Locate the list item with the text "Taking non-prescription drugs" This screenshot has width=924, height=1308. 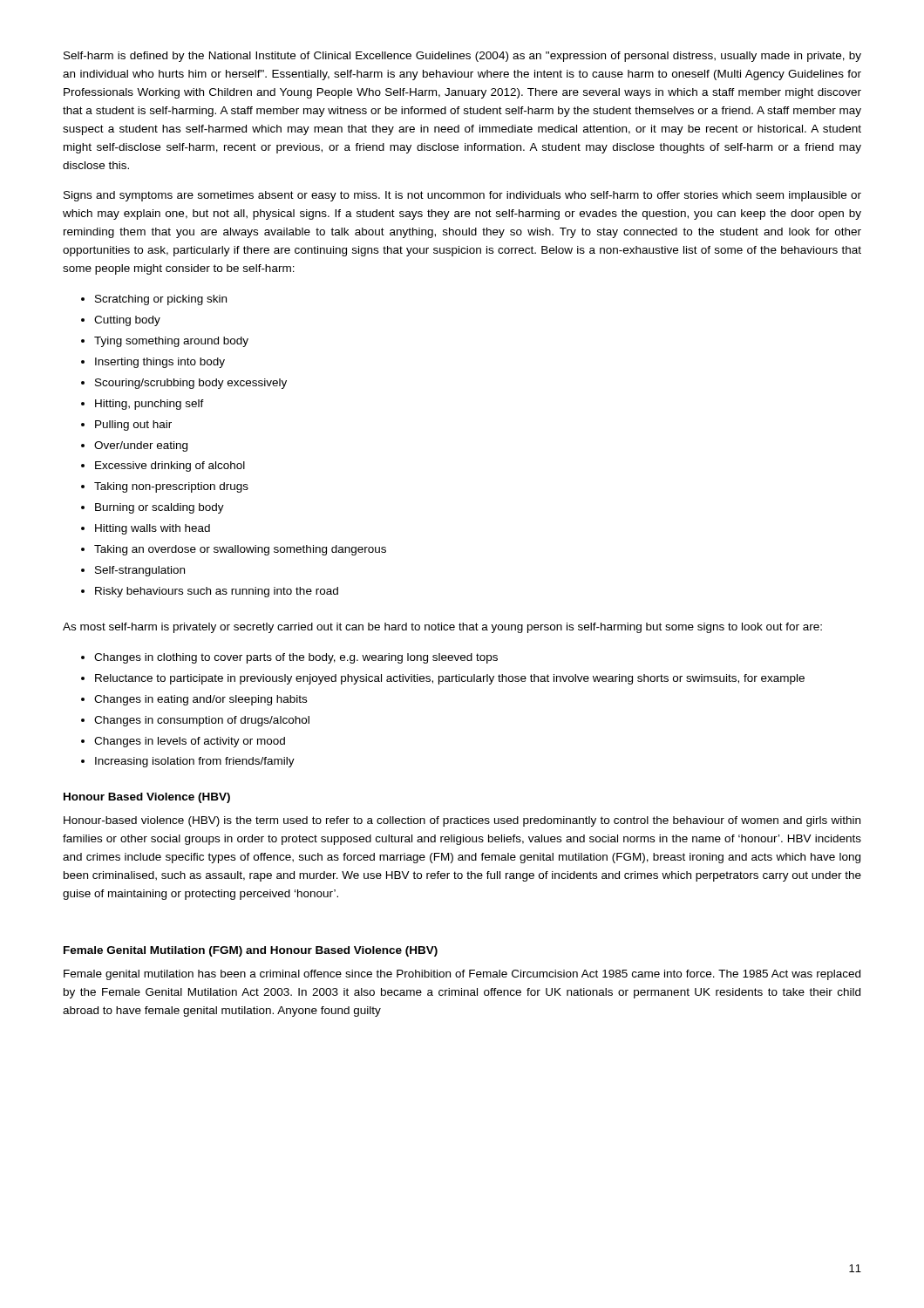171,486
